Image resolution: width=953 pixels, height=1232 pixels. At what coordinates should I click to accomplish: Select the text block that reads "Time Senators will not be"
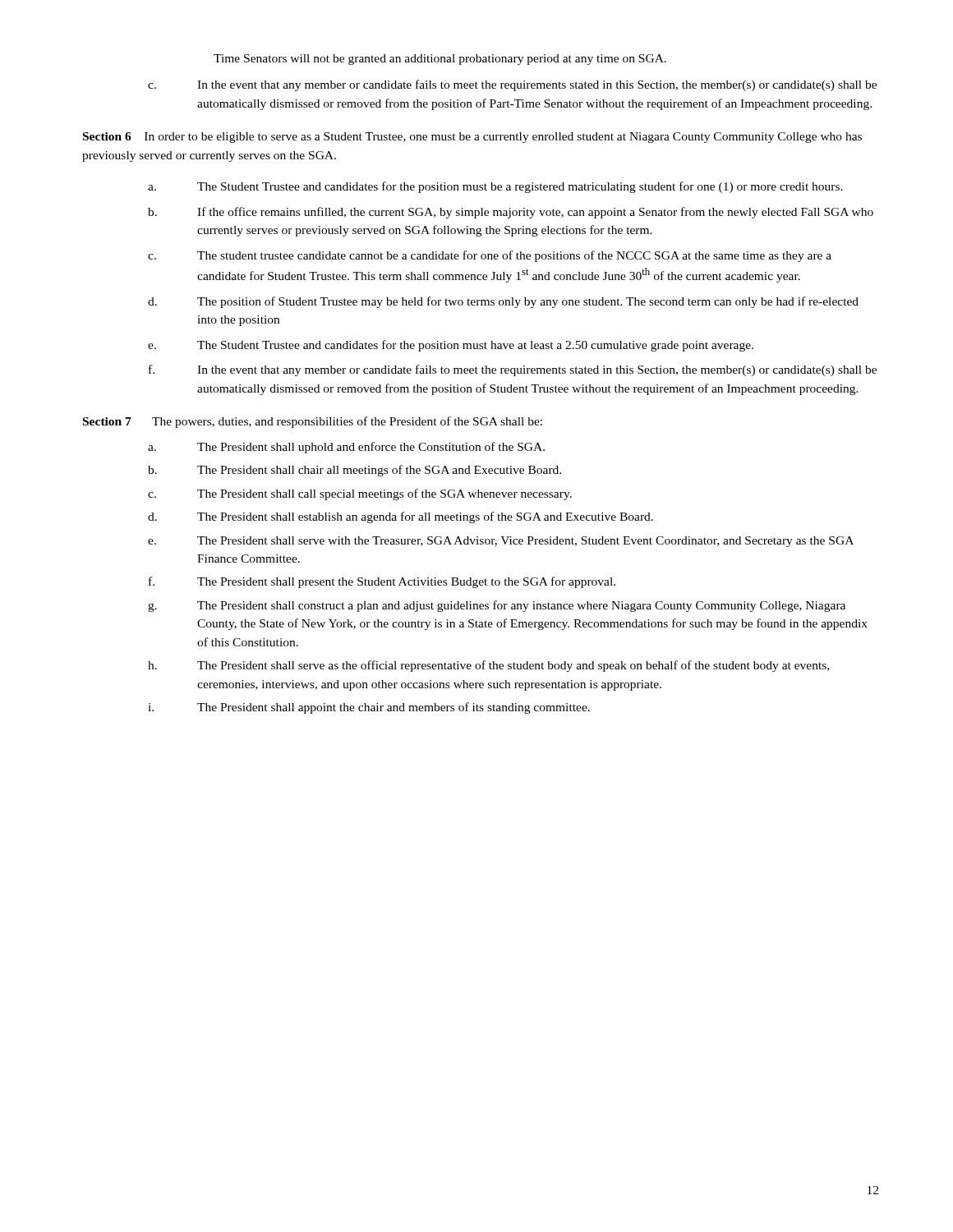[x=440, y=58]
